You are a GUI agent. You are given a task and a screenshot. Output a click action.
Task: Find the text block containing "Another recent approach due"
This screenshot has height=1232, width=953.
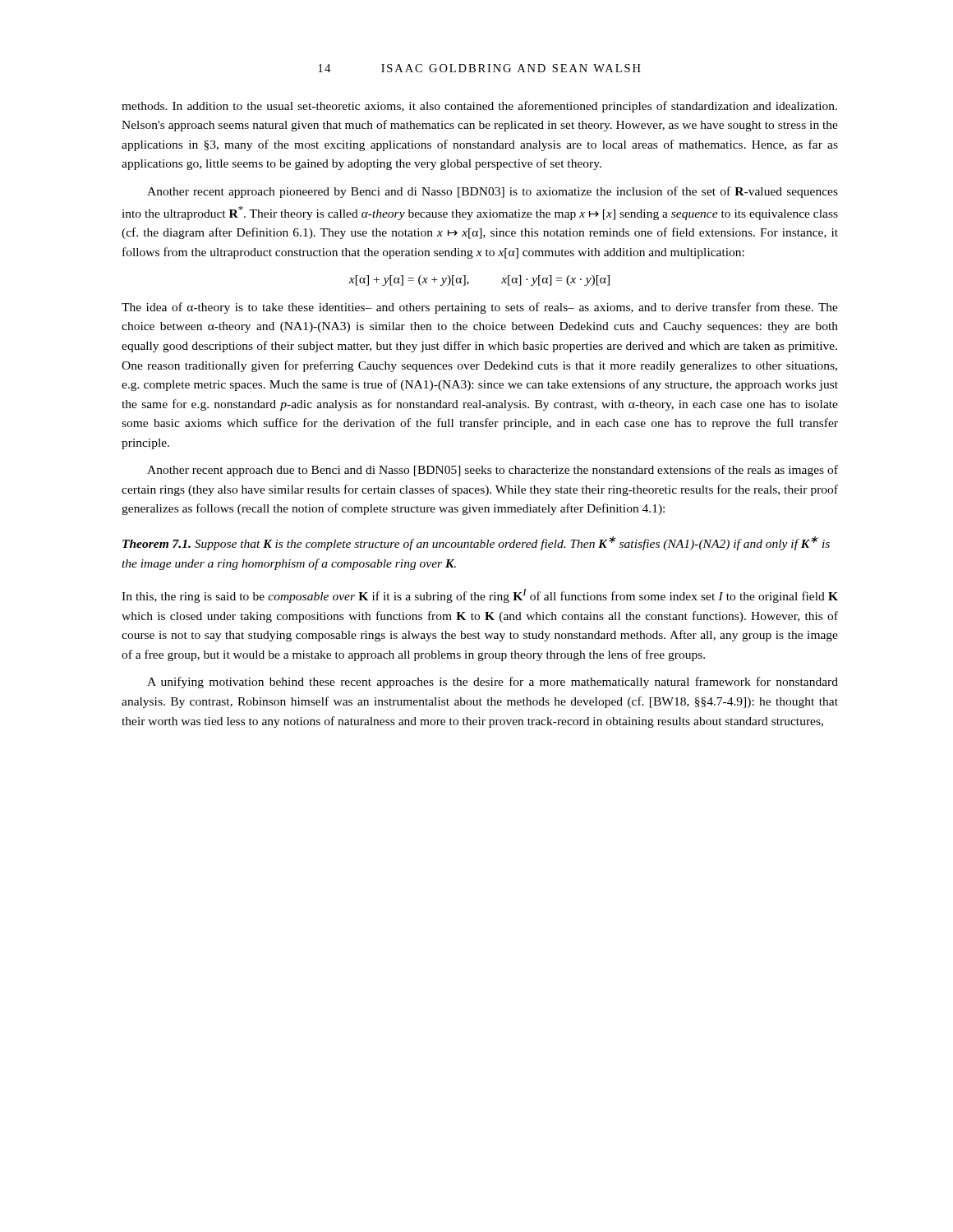click(480, 489)
